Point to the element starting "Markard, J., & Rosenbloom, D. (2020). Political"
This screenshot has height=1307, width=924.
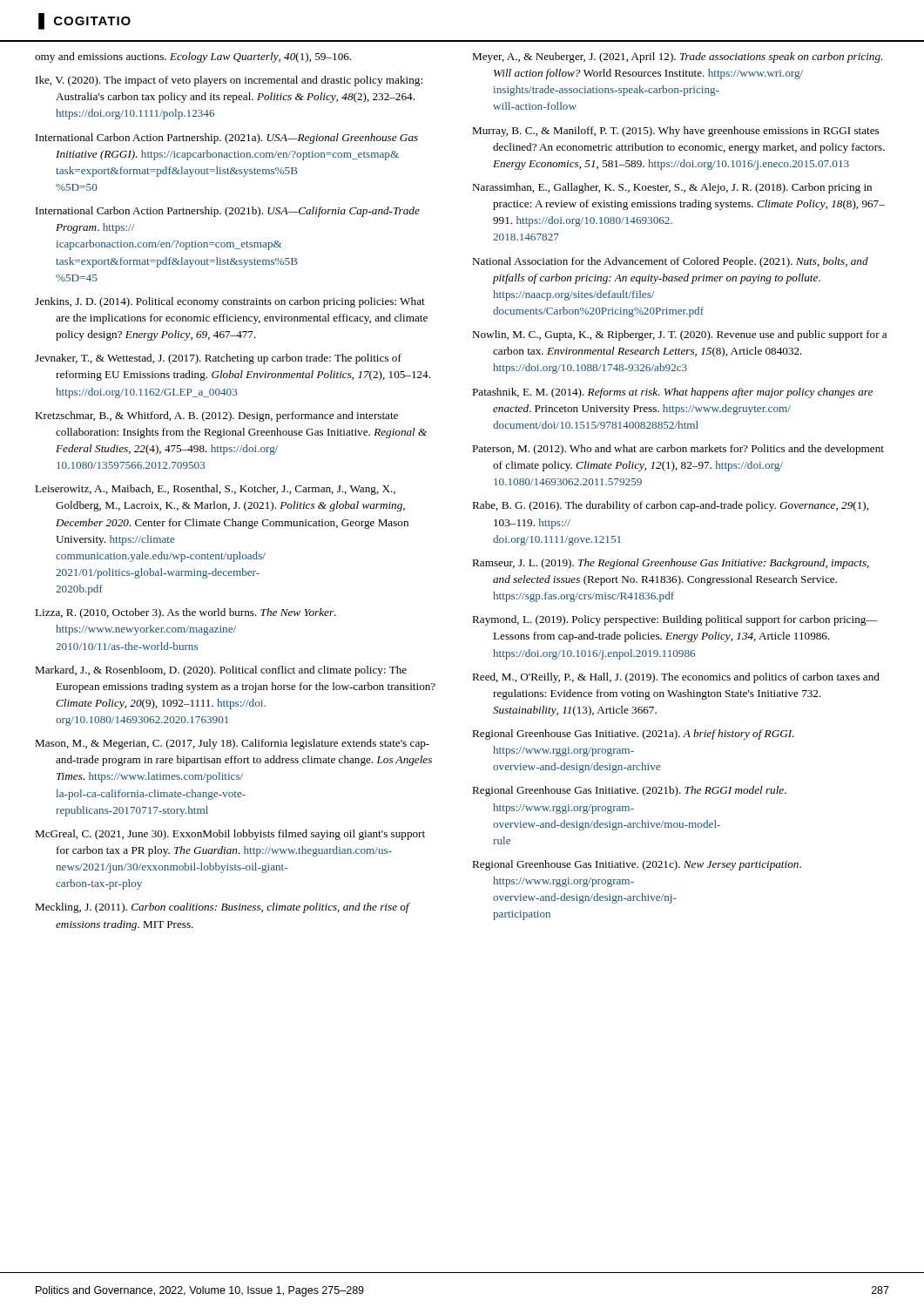pos(235,694)
